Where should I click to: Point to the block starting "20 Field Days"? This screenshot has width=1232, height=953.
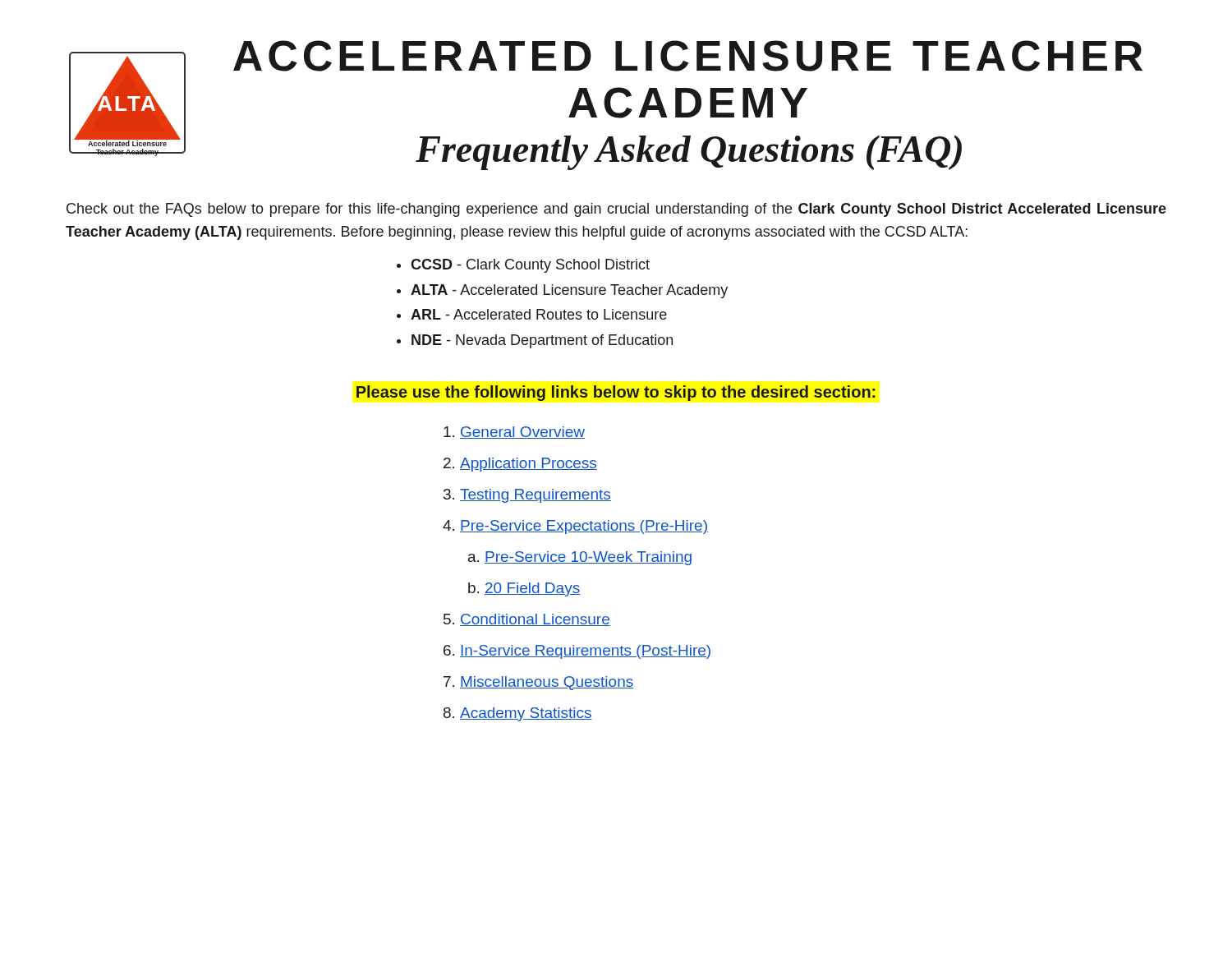[532, 587]
